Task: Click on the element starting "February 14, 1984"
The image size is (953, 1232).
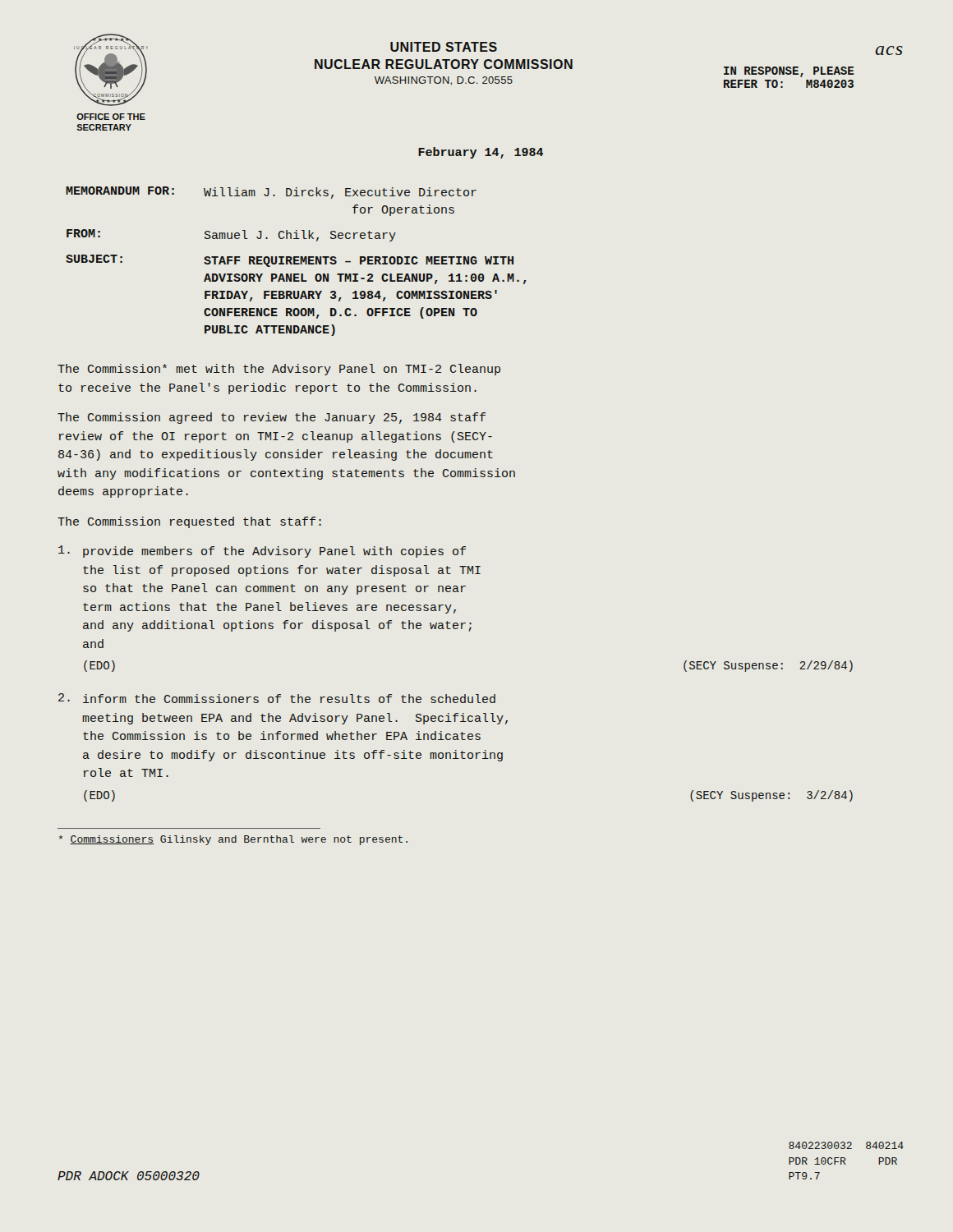Action: 481,153
